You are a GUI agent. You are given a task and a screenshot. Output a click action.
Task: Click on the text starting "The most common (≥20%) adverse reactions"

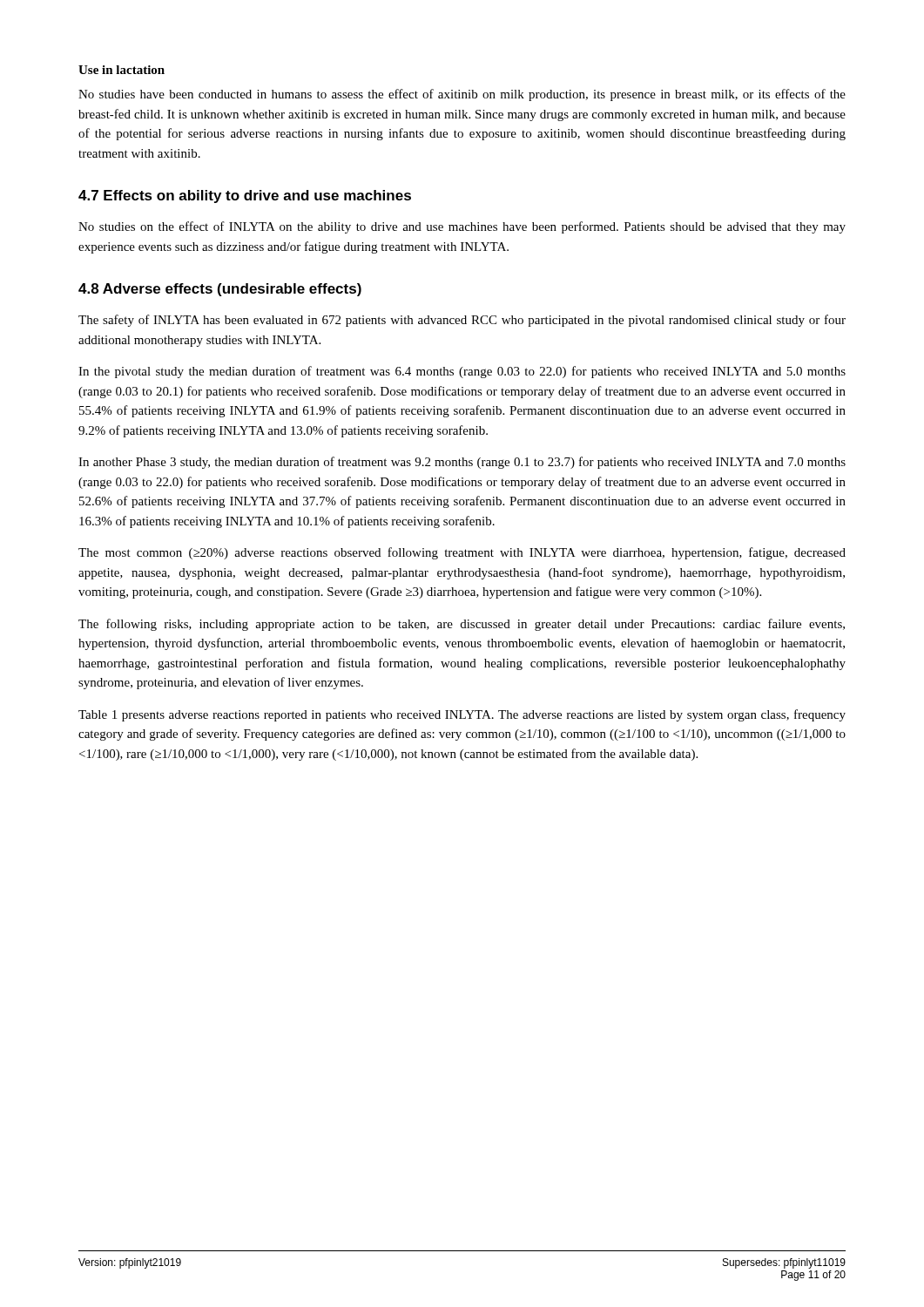(x=462, y=572)
